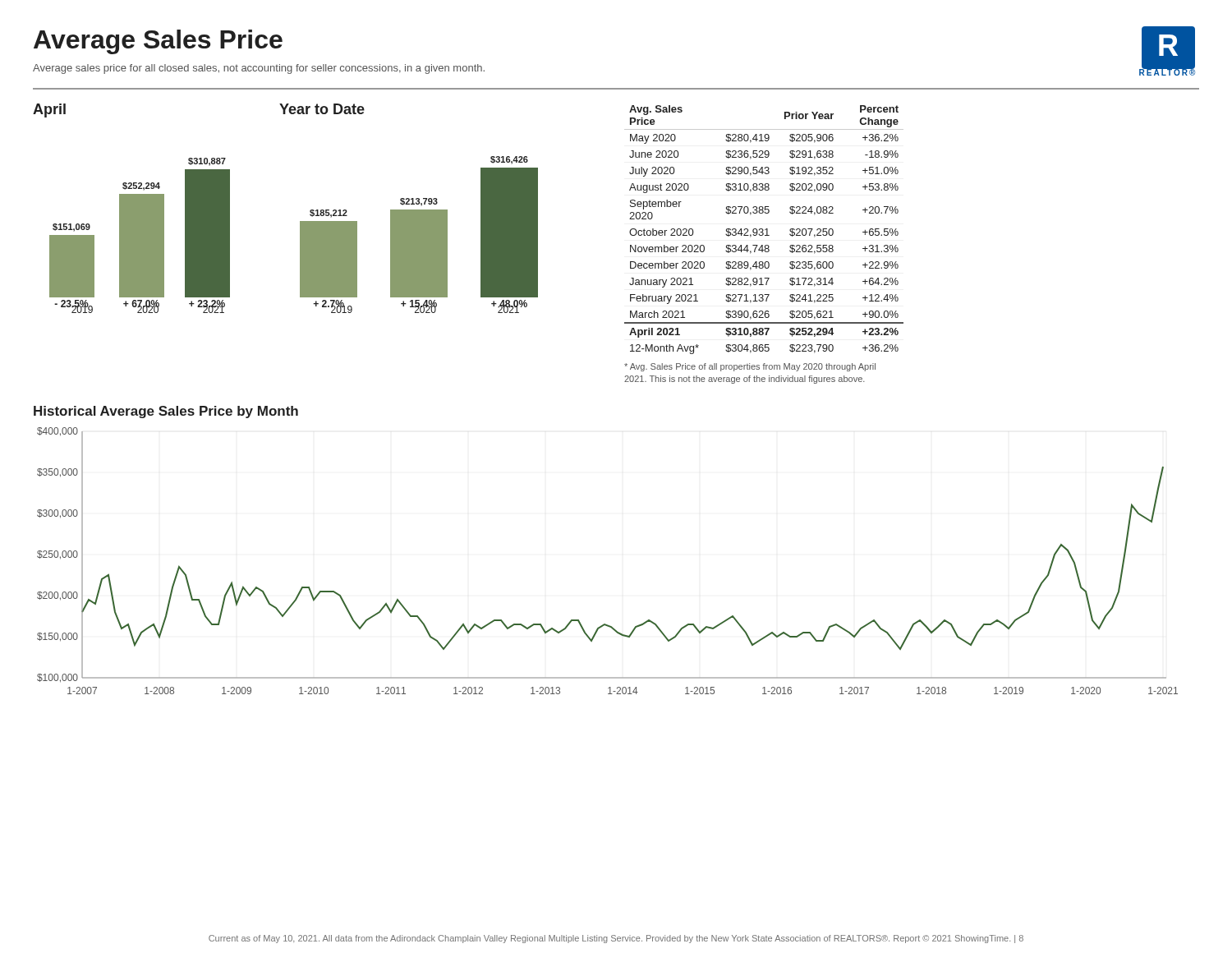Click on the footnote containing "Avg. Sales Price of all properties from"

760,373
